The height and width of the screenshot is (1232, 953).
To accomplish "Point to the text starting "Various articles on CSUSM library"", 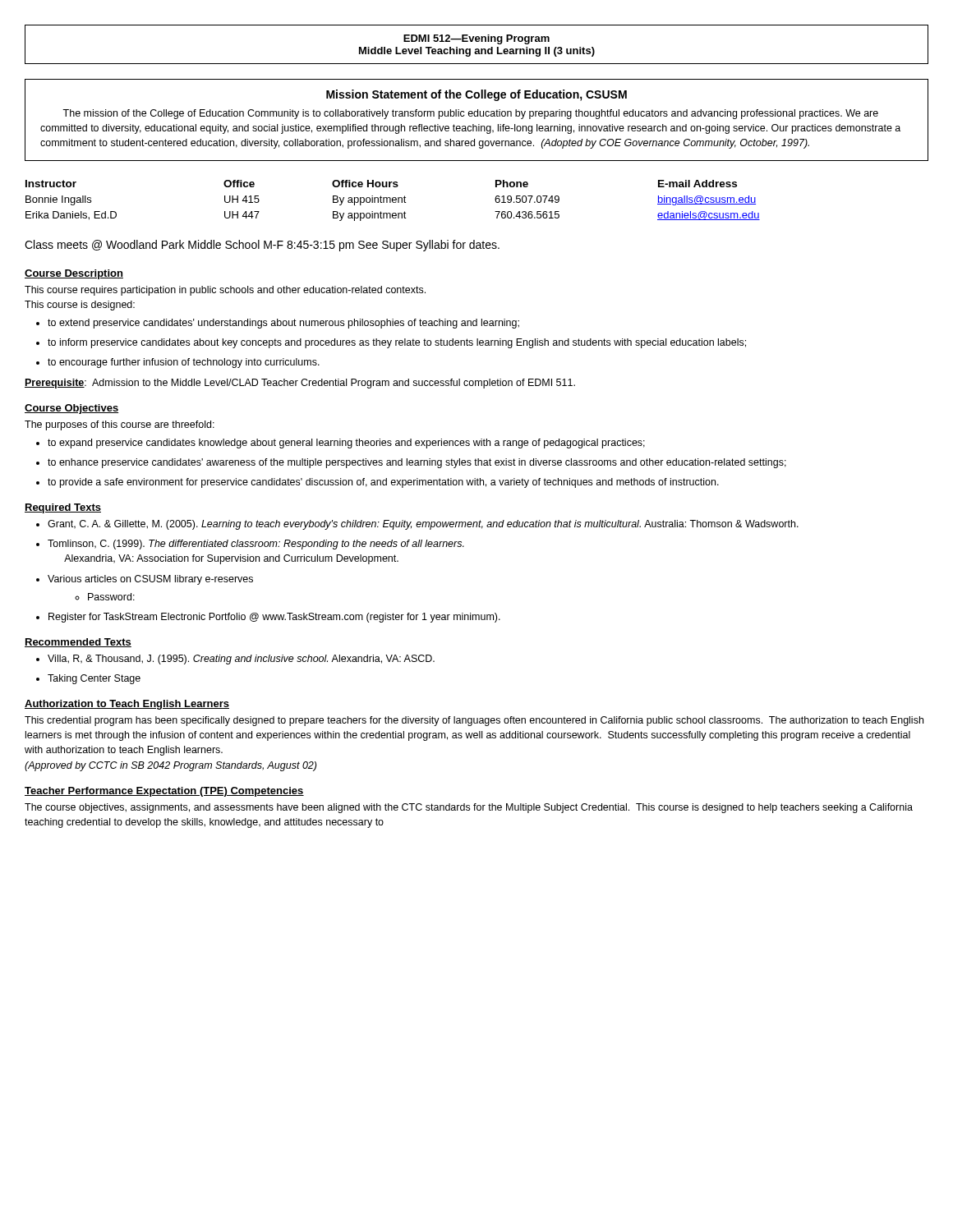I will [x=145, y=580].
